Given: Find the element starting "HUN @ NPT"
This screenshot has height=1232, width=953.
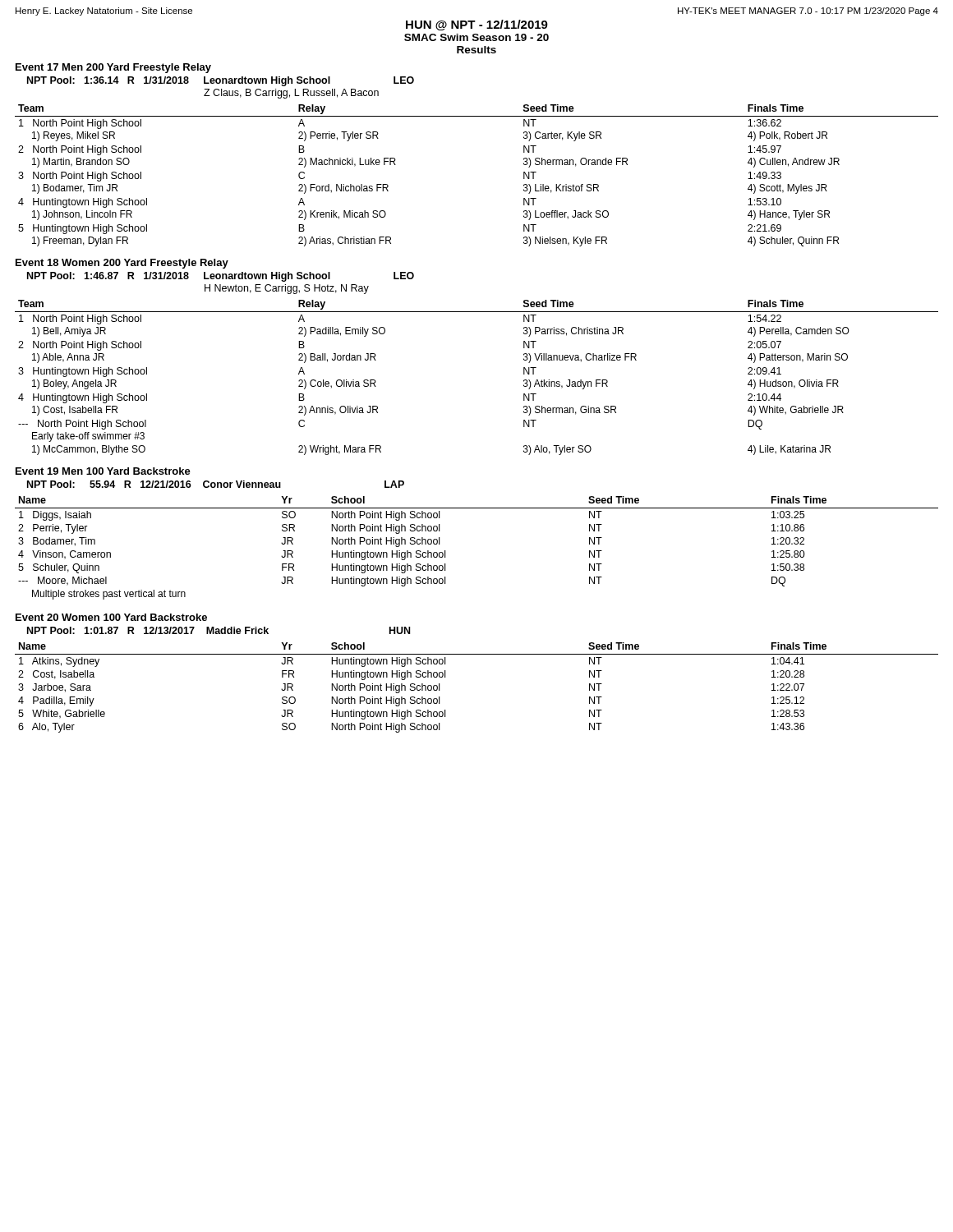Looking at the screenshot, I should [x=476, y=24].
